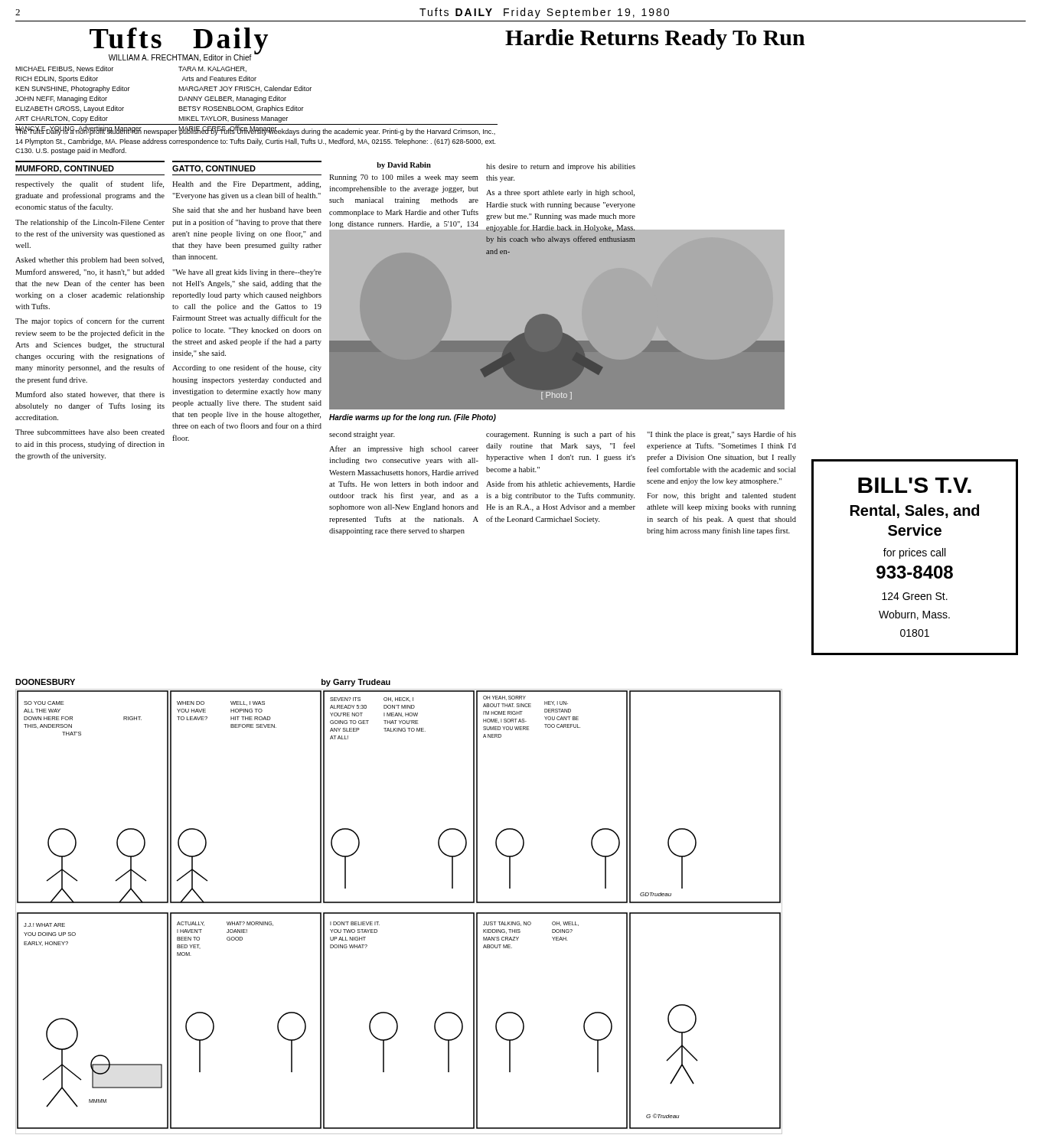1041x1148 pixels.
Task: Find the text block that reads "BILL'S T.V. Rental, Sales, andService for prices"
Action: [915, 557]
